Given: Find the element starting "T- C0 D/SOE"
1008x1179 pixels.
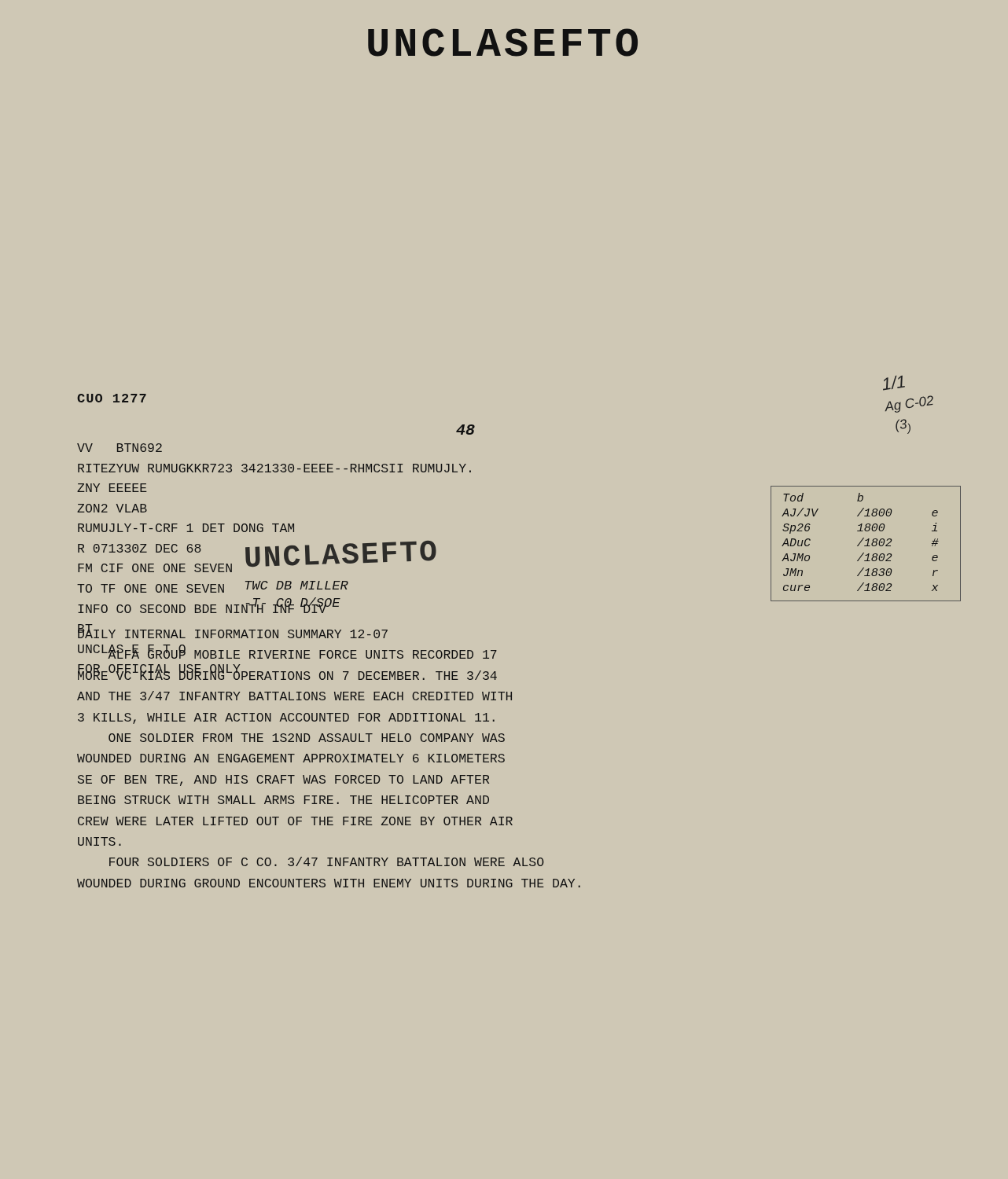Looking at the screenshot, I should pyautogui.click(x=292, y=603).
